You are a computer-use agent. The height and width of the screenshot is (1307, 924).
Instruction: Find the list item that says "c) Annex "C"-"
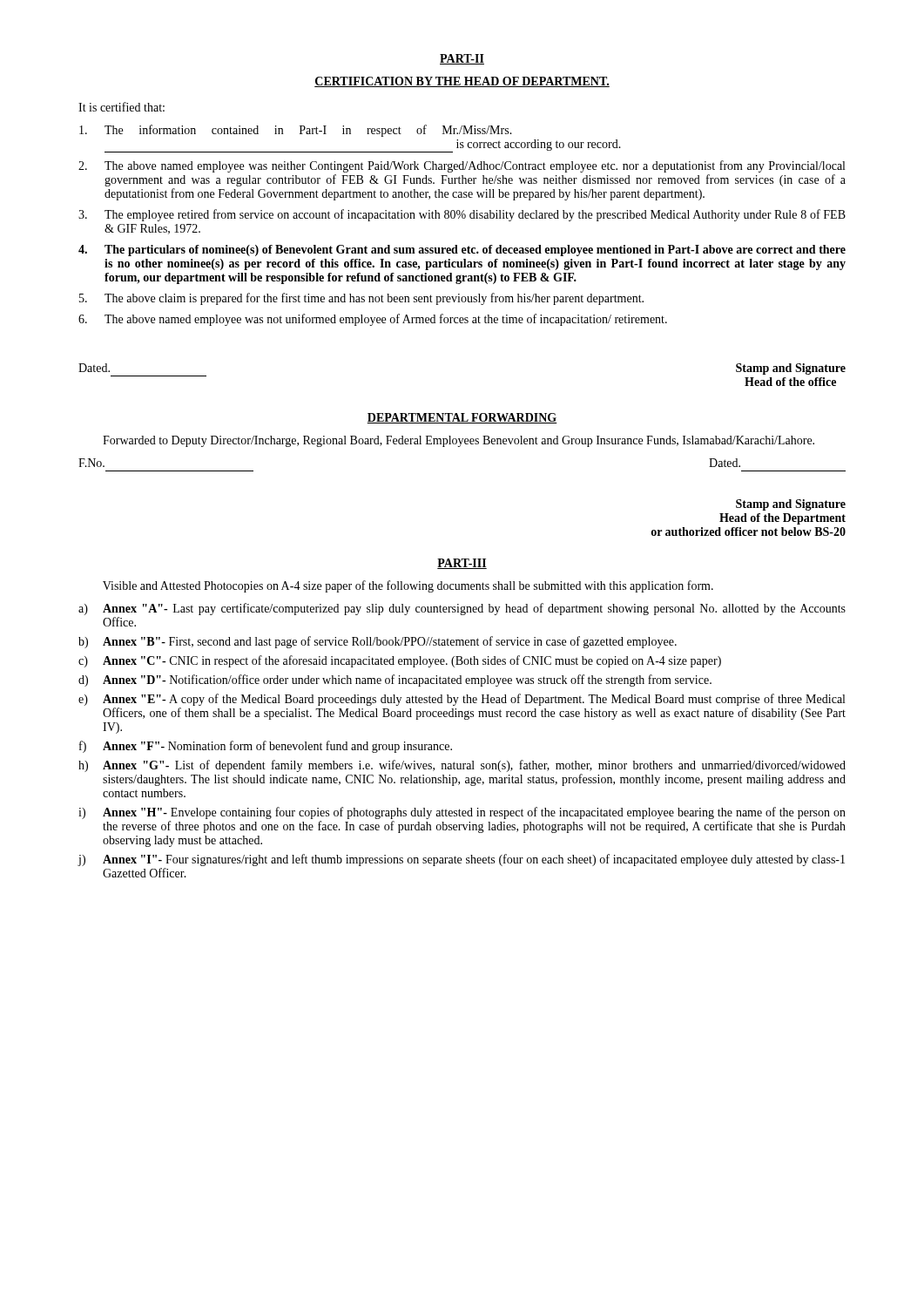[400, 661]
